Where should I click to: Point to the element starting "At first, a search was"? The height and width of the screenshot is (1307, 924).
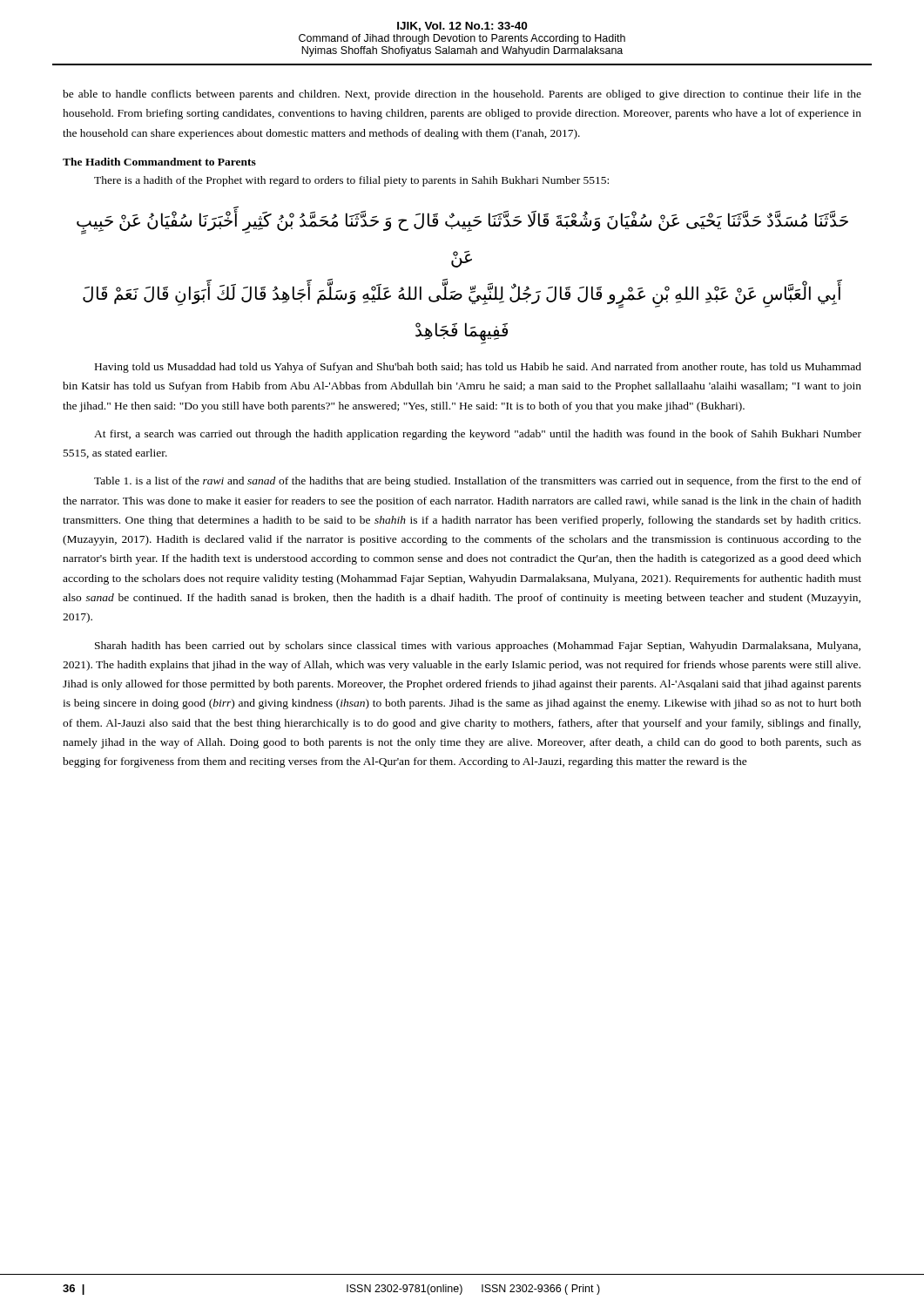462,443
